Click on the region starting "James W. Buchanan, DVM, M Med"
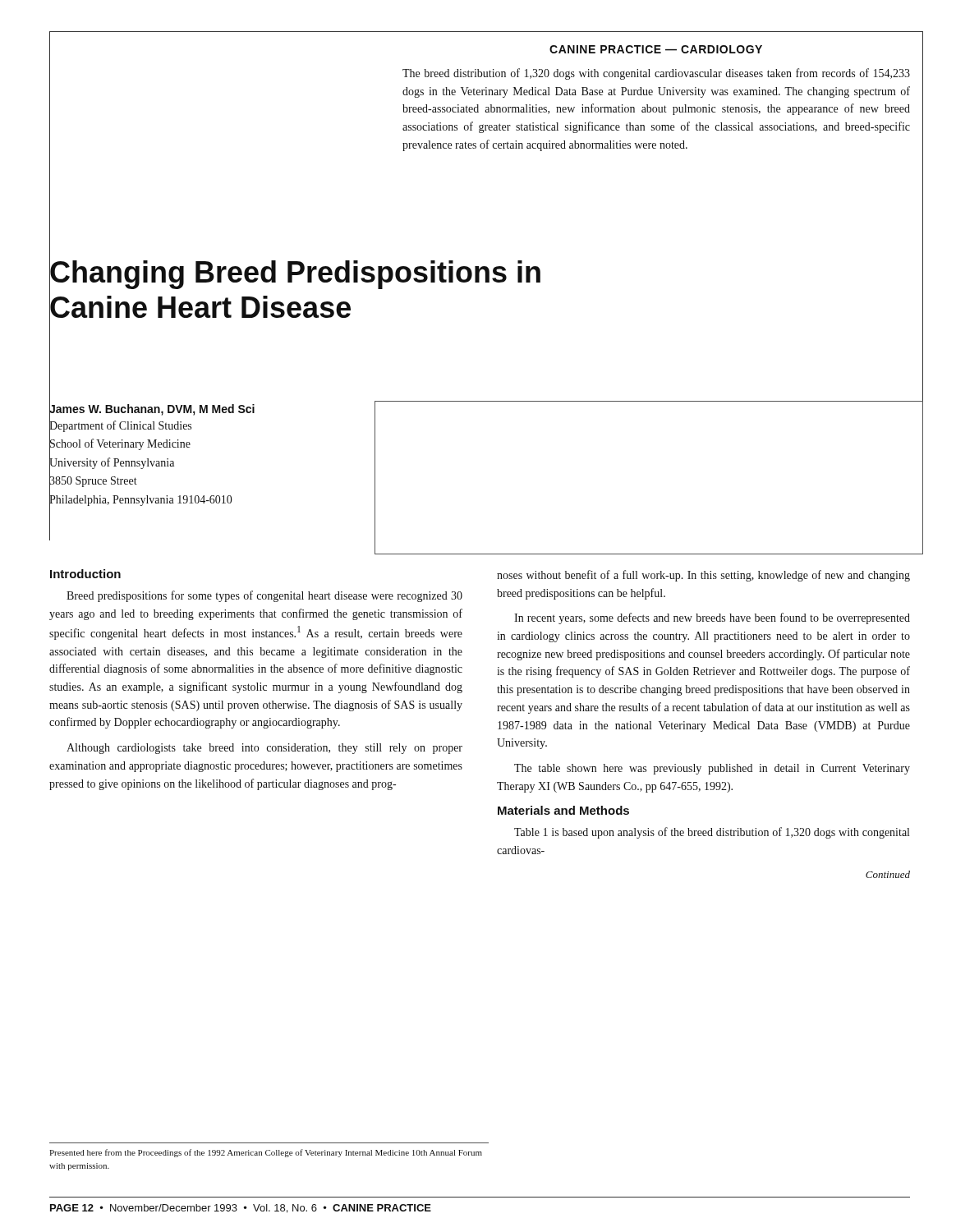 [x=197, y=456]
